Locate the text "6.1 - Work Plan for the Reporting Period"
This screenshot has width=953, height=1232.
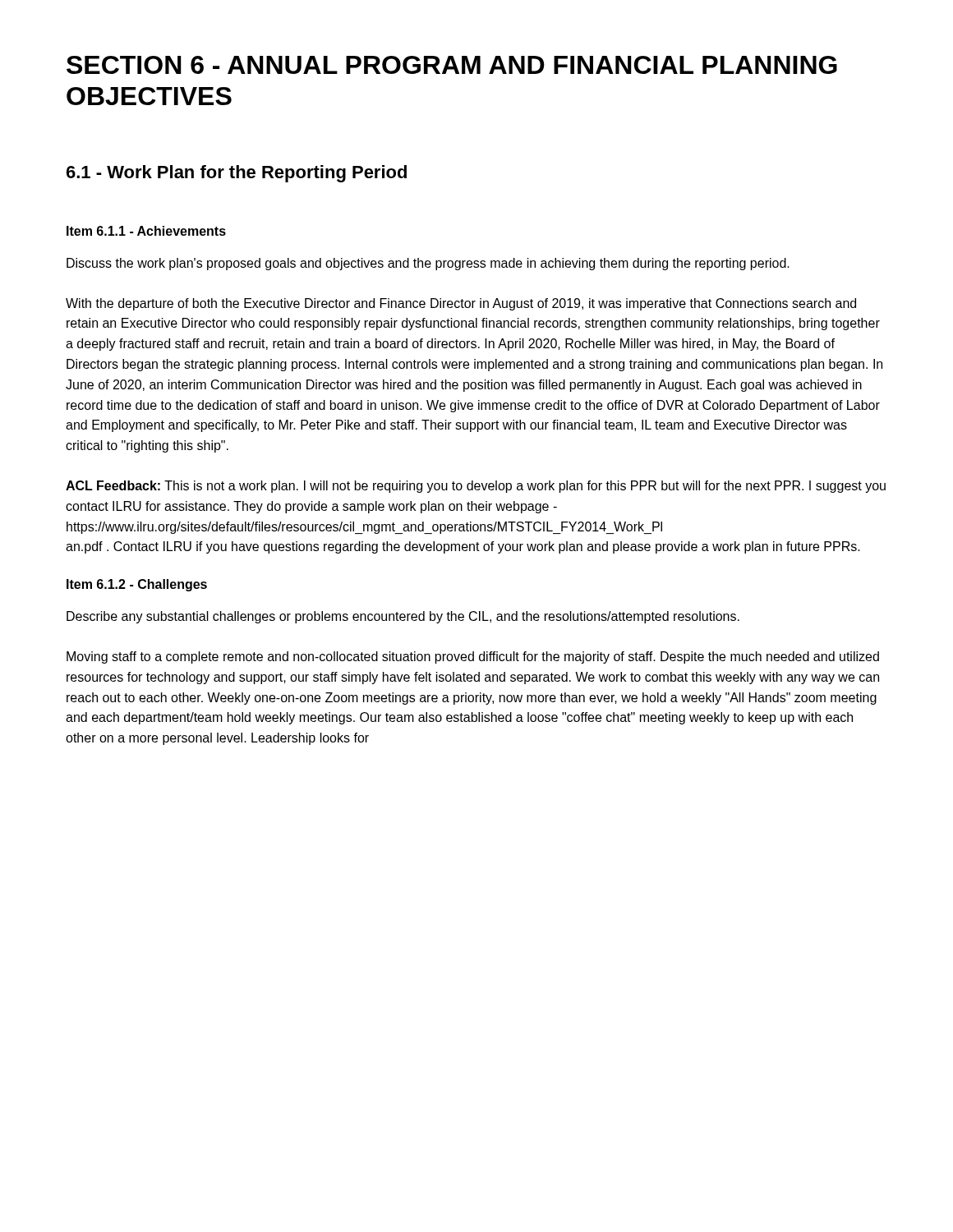237,174
